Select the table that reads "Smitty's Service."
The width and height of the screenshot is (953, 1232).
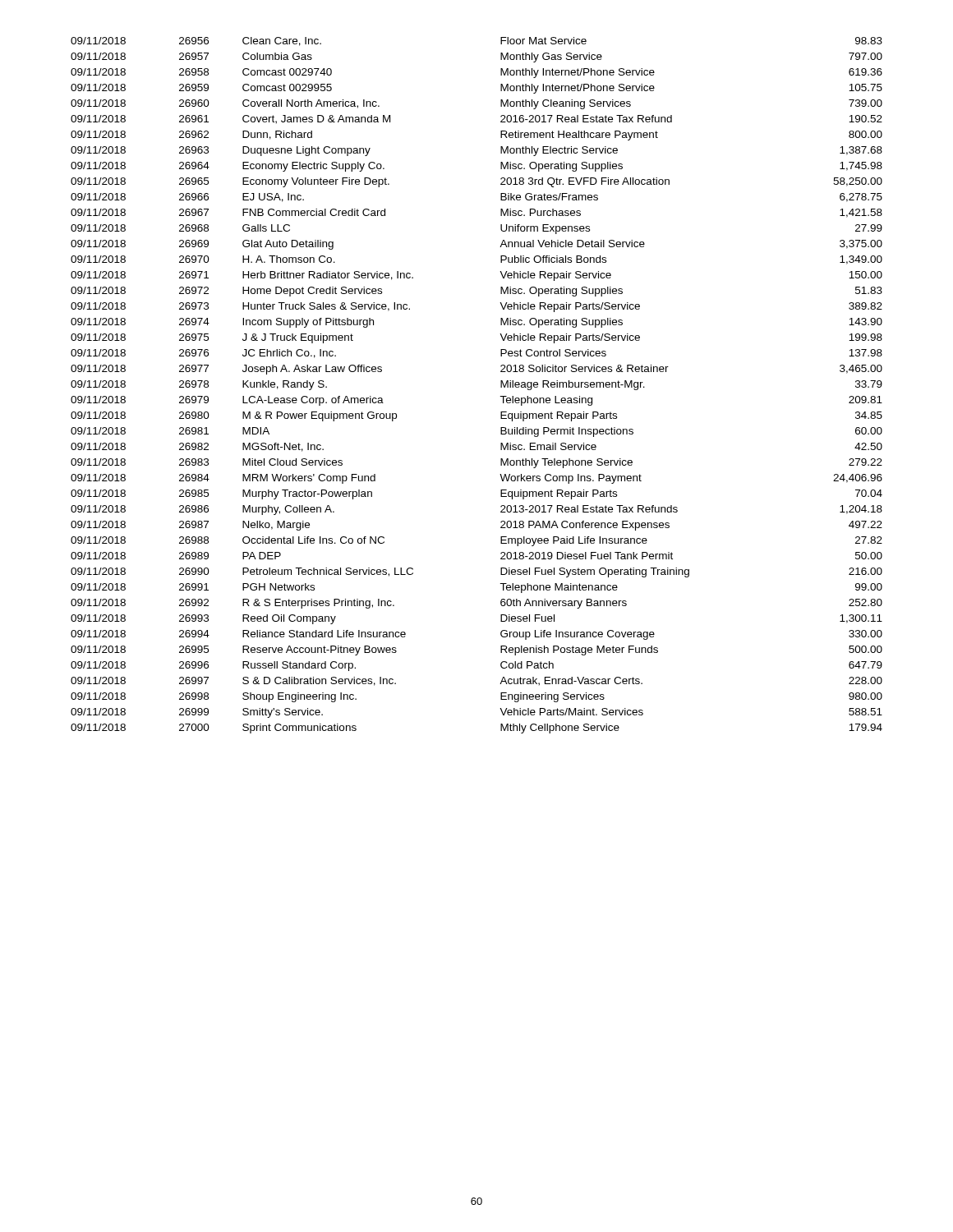click(x=476, y=384)
